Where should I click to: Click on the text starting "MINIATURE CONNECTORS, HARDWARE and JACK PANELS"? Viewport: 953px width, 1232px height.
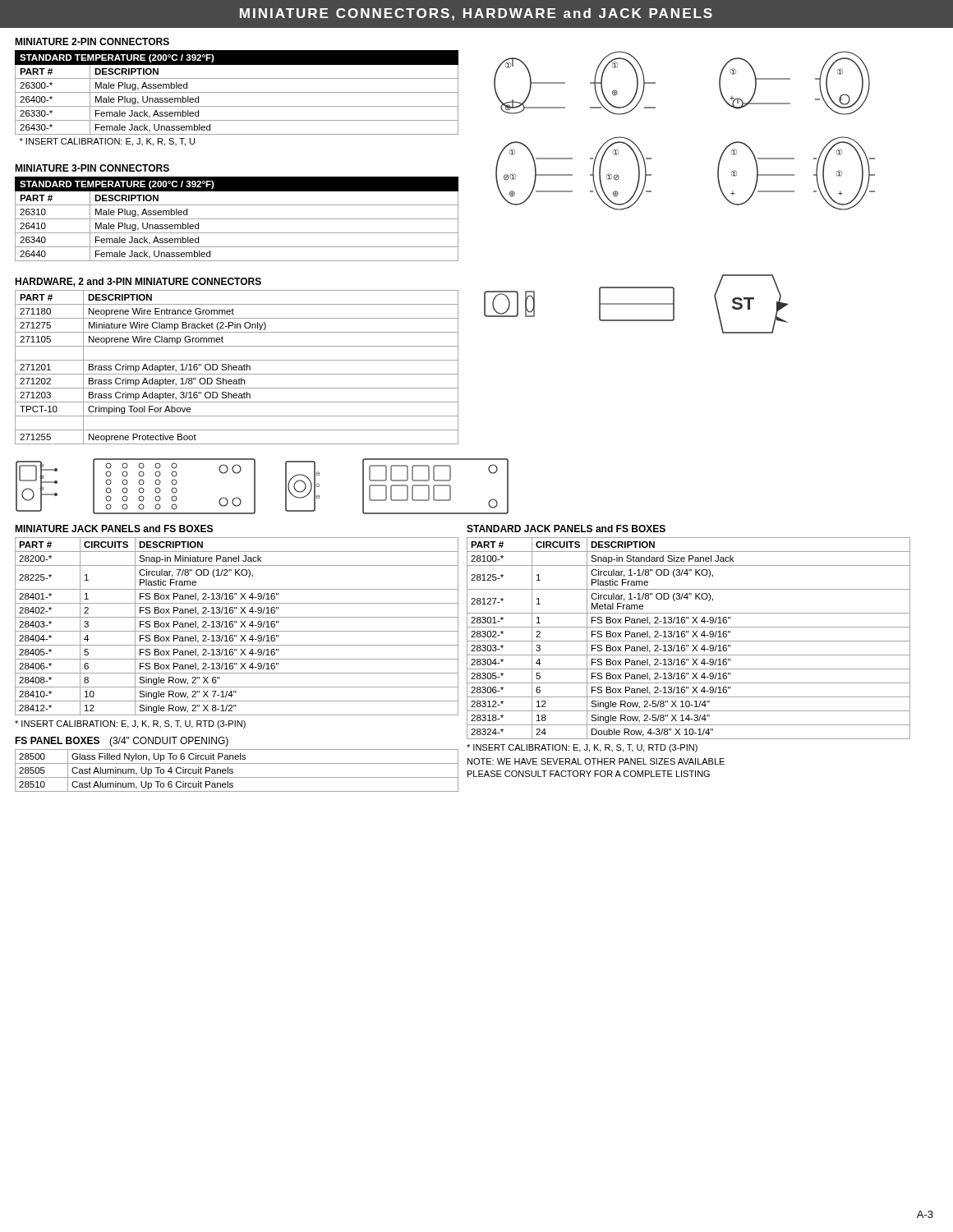tap(476, 14)
